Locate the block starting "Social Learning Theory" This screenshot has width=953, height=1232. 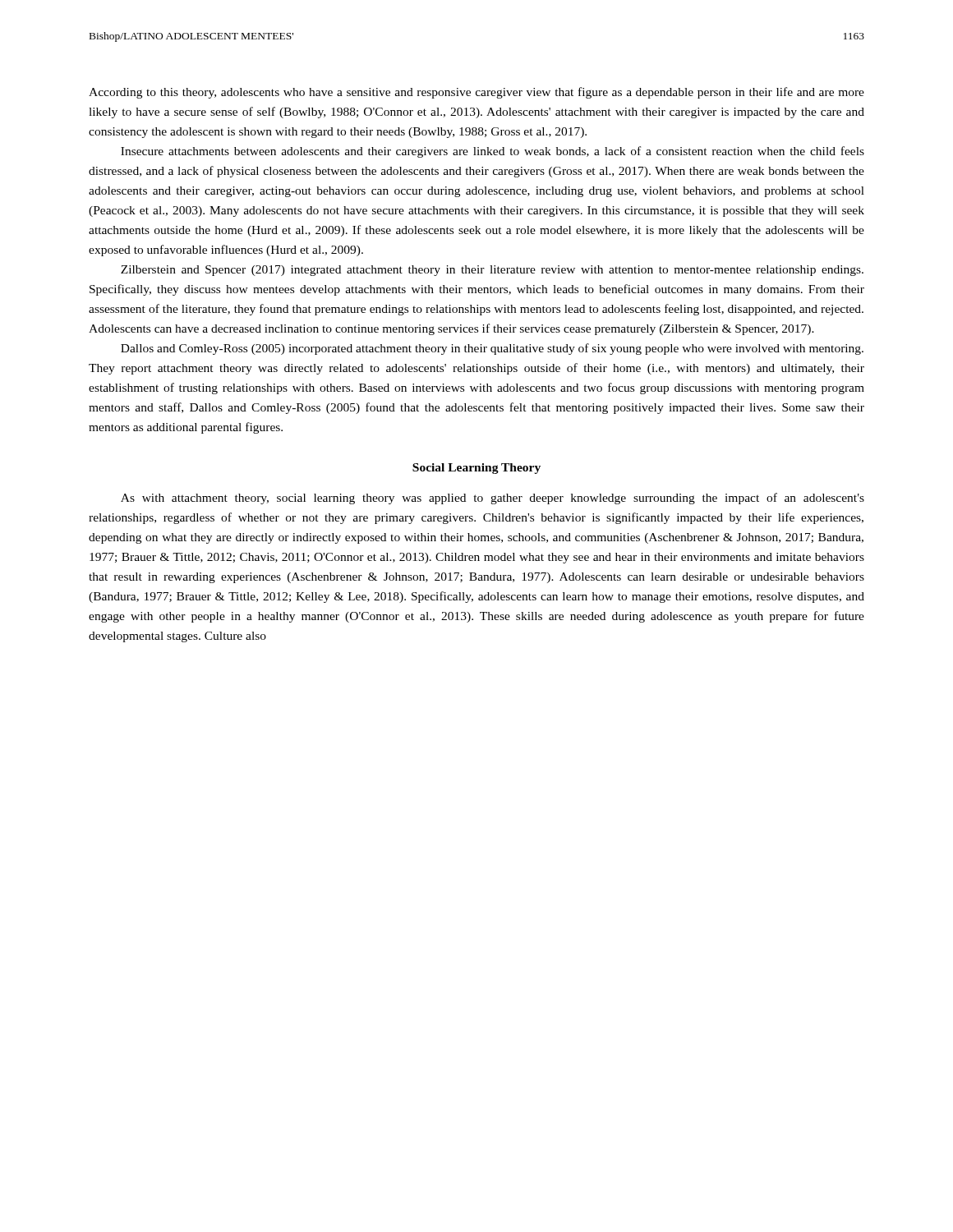tap(476, 467)
